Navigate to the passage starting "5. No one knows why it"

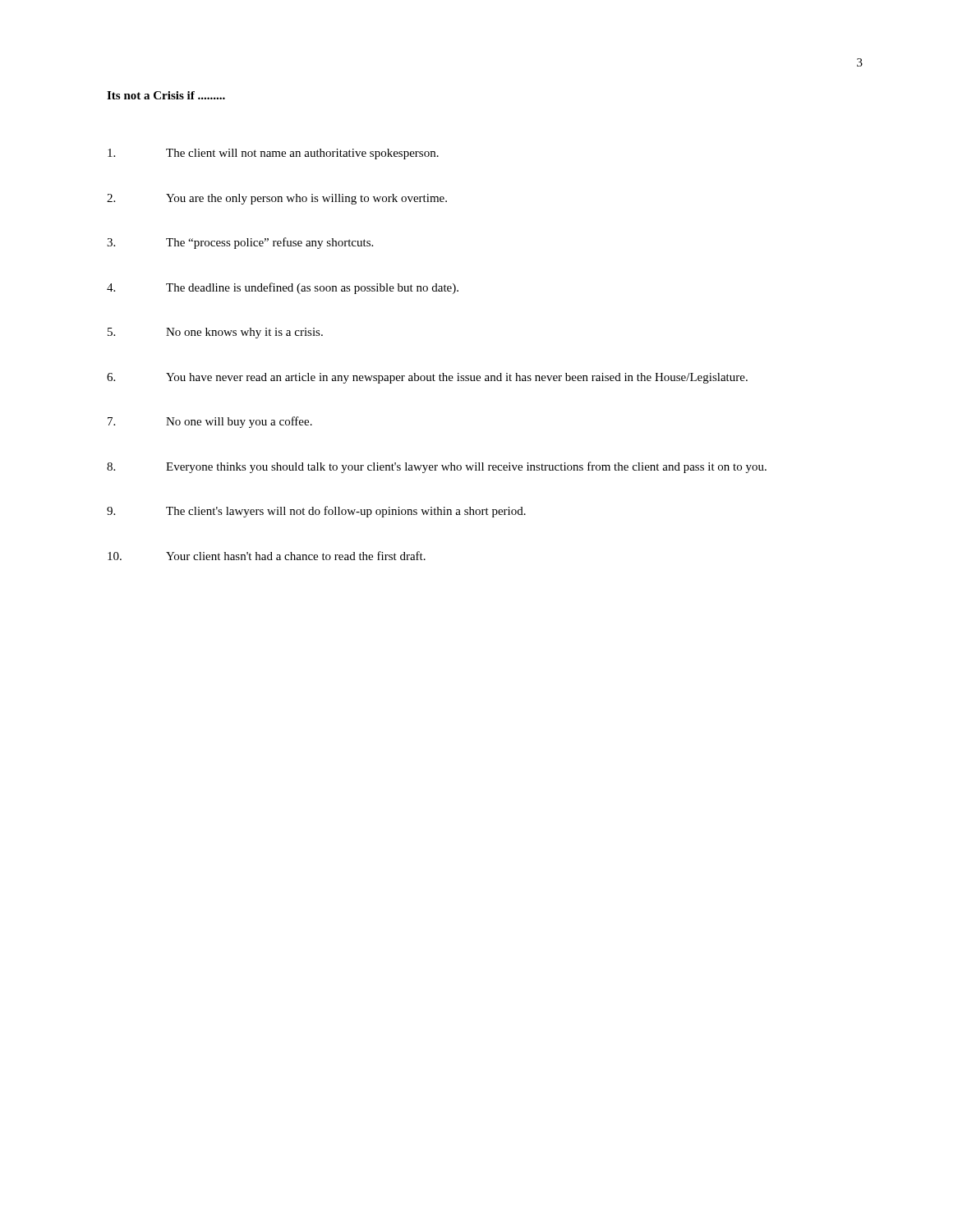(215, 333)
